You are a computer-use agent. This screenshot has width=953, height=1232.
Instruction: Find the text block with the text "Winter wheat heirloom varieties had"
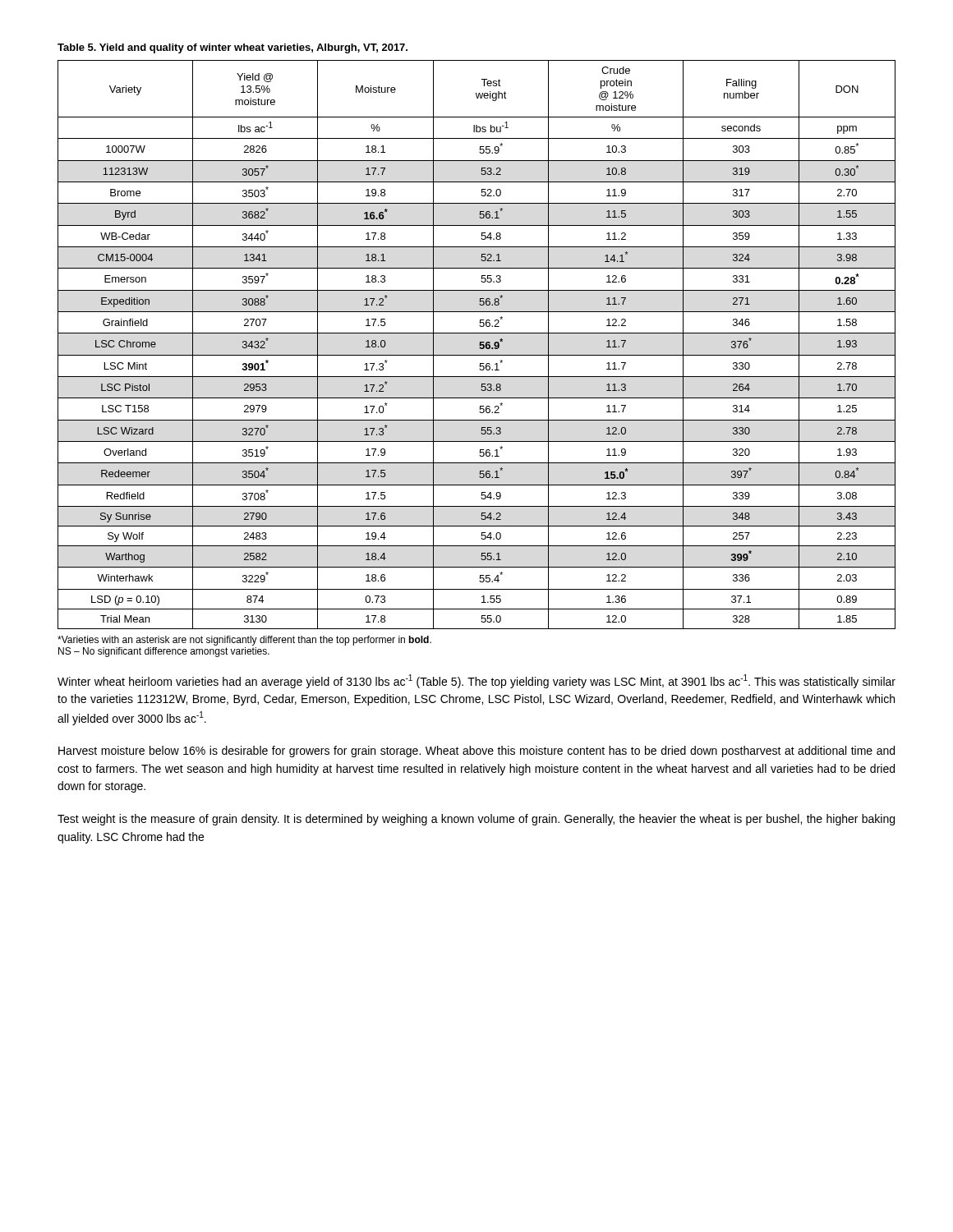click(476, 699)
